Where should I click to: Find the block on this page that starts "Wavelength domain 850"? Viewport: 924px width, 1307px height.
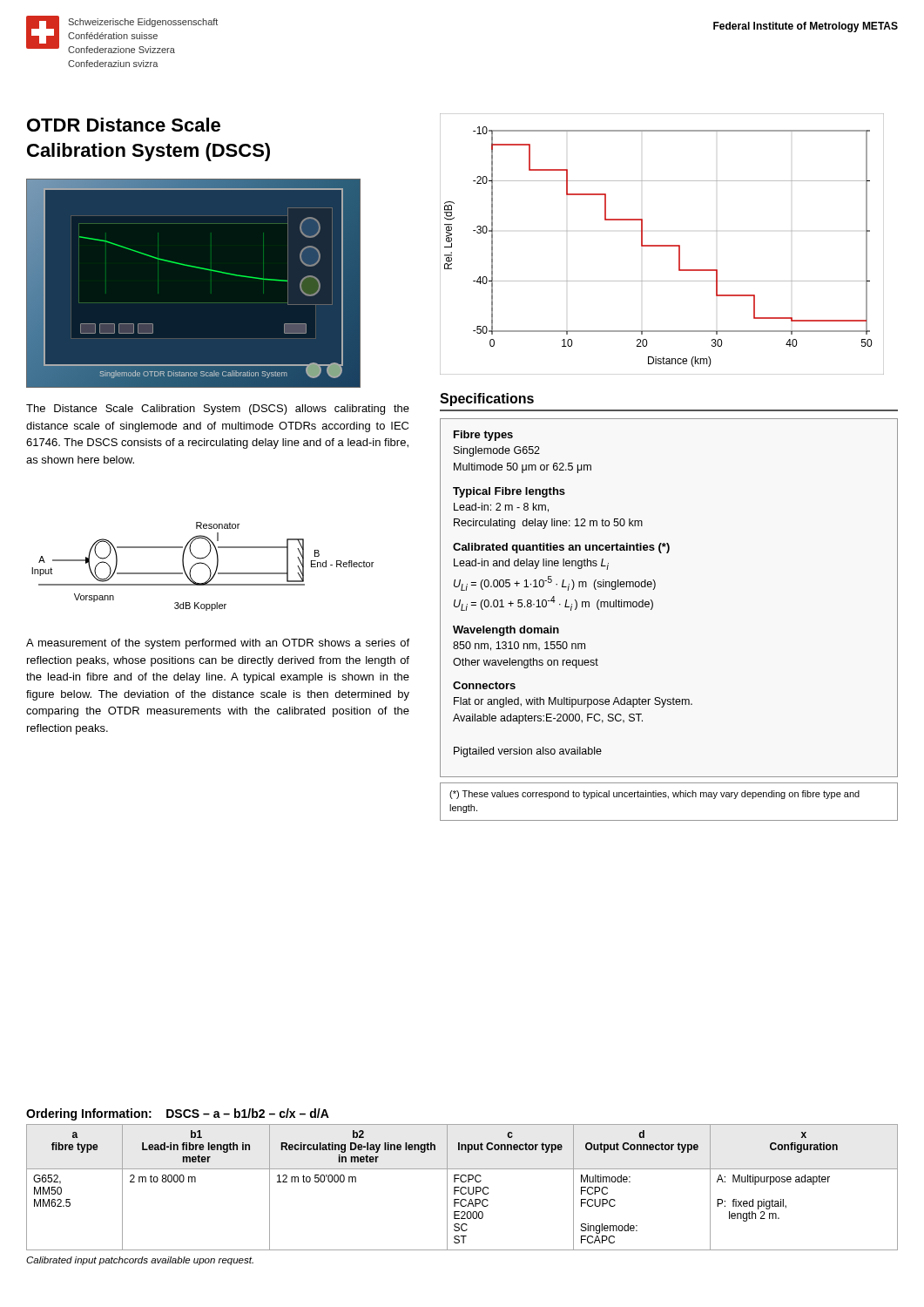coord(506,631)
